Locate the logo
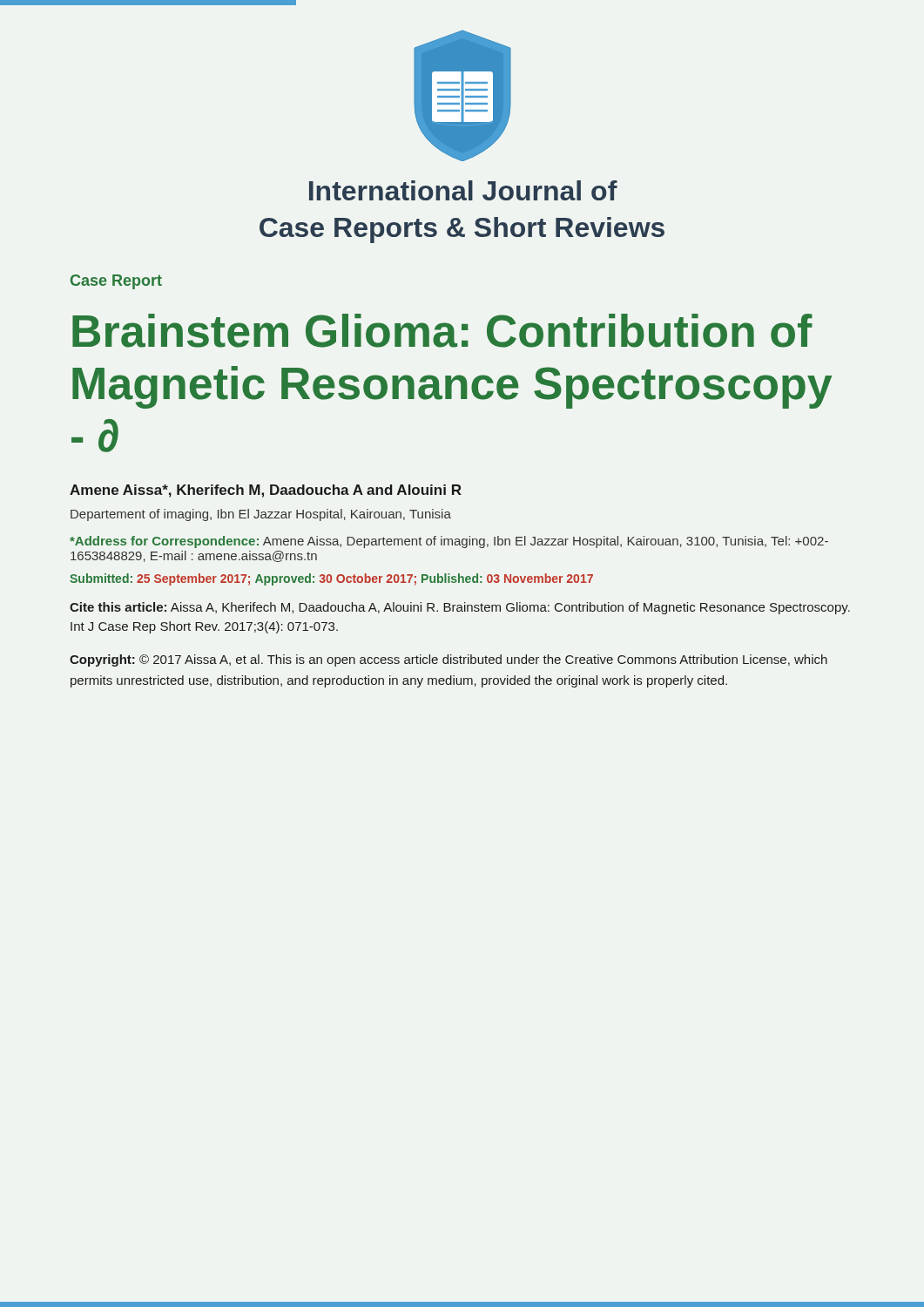This screenshot has height=1307, width=924. tap(462, 95)
